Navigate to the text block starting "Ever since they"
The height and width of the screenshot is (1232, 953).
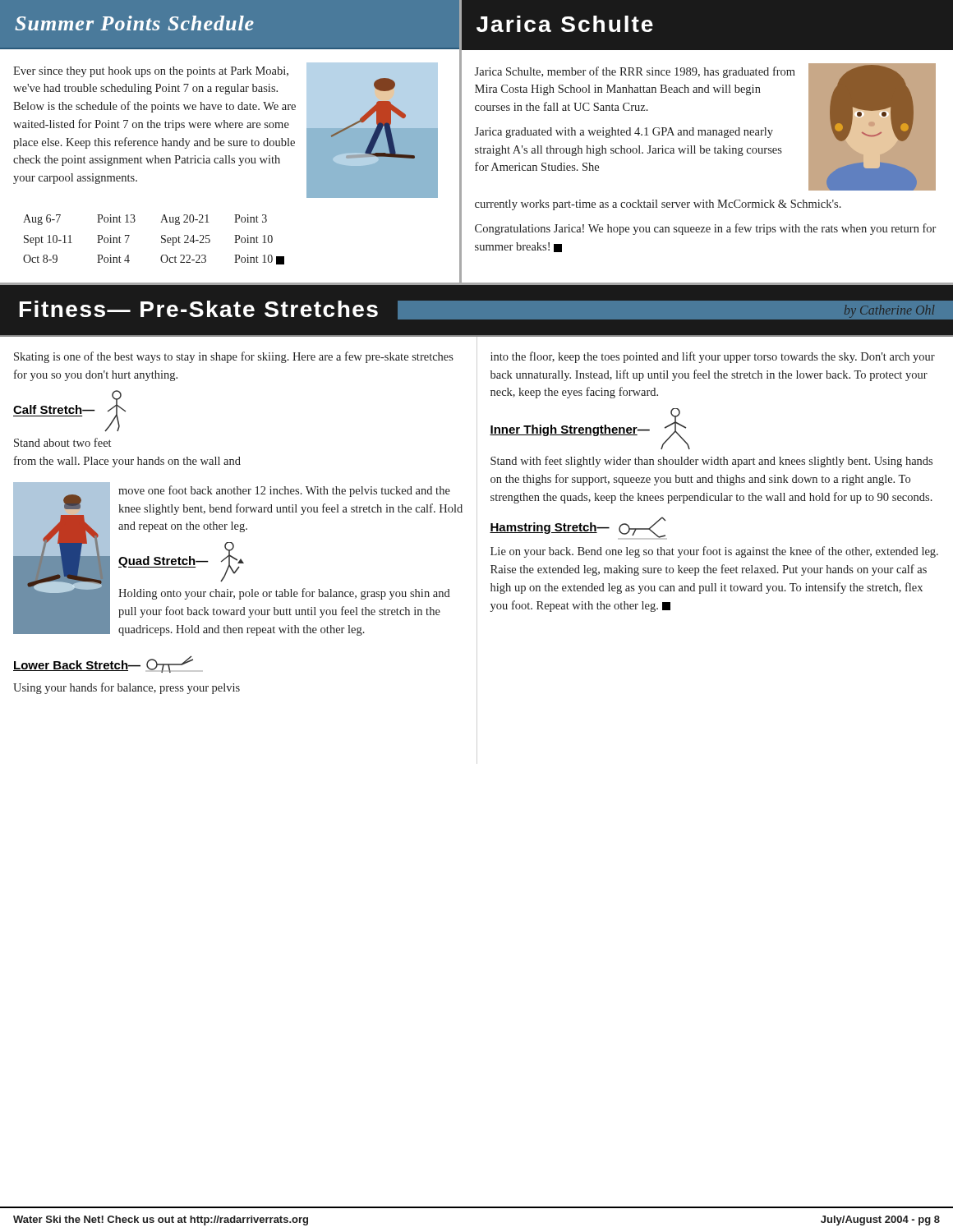pyautogui.click(x=155, y=125)
